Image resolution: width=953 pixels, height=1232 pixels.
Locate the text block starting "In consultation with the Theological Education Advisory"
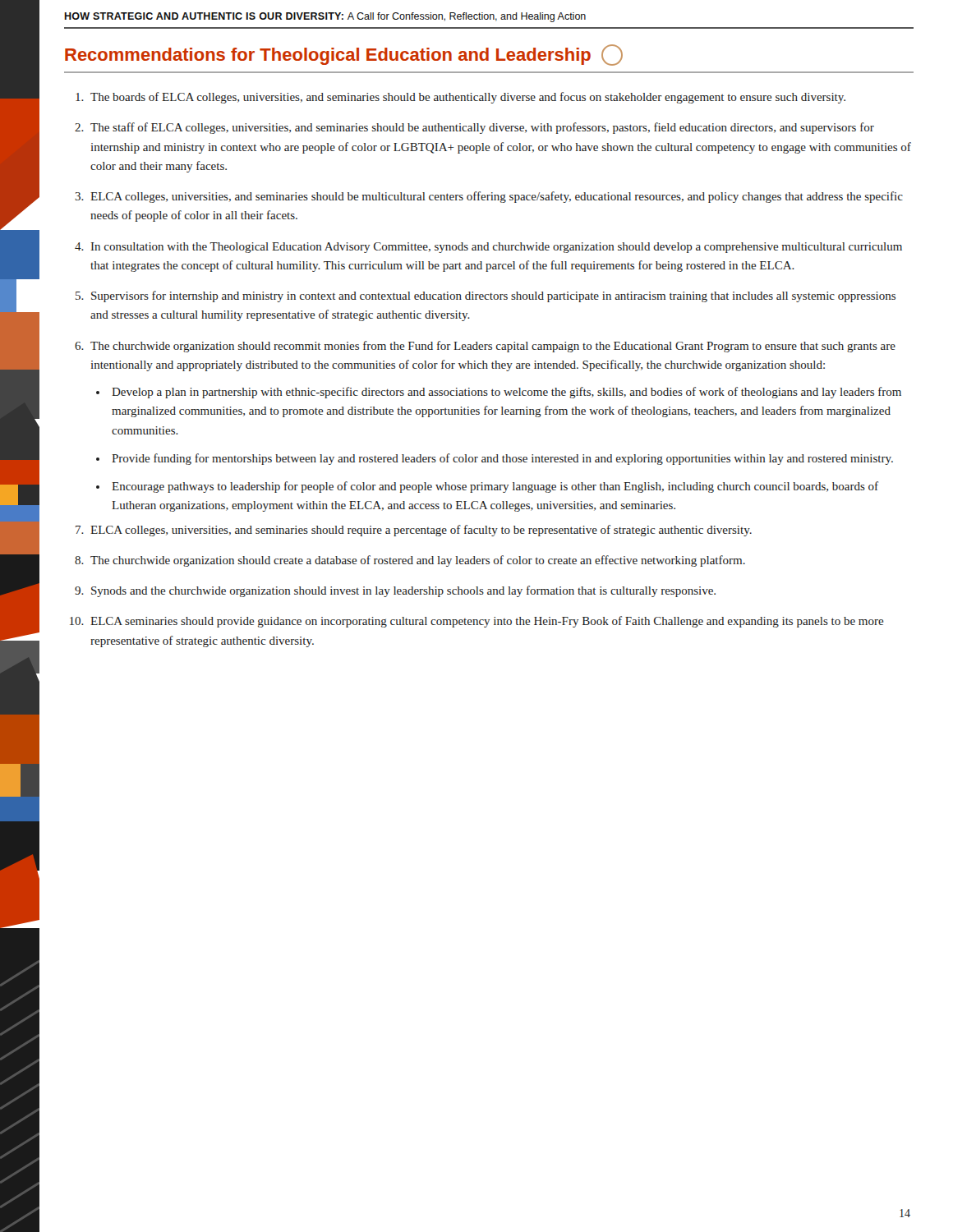click(x=496, y=256)
